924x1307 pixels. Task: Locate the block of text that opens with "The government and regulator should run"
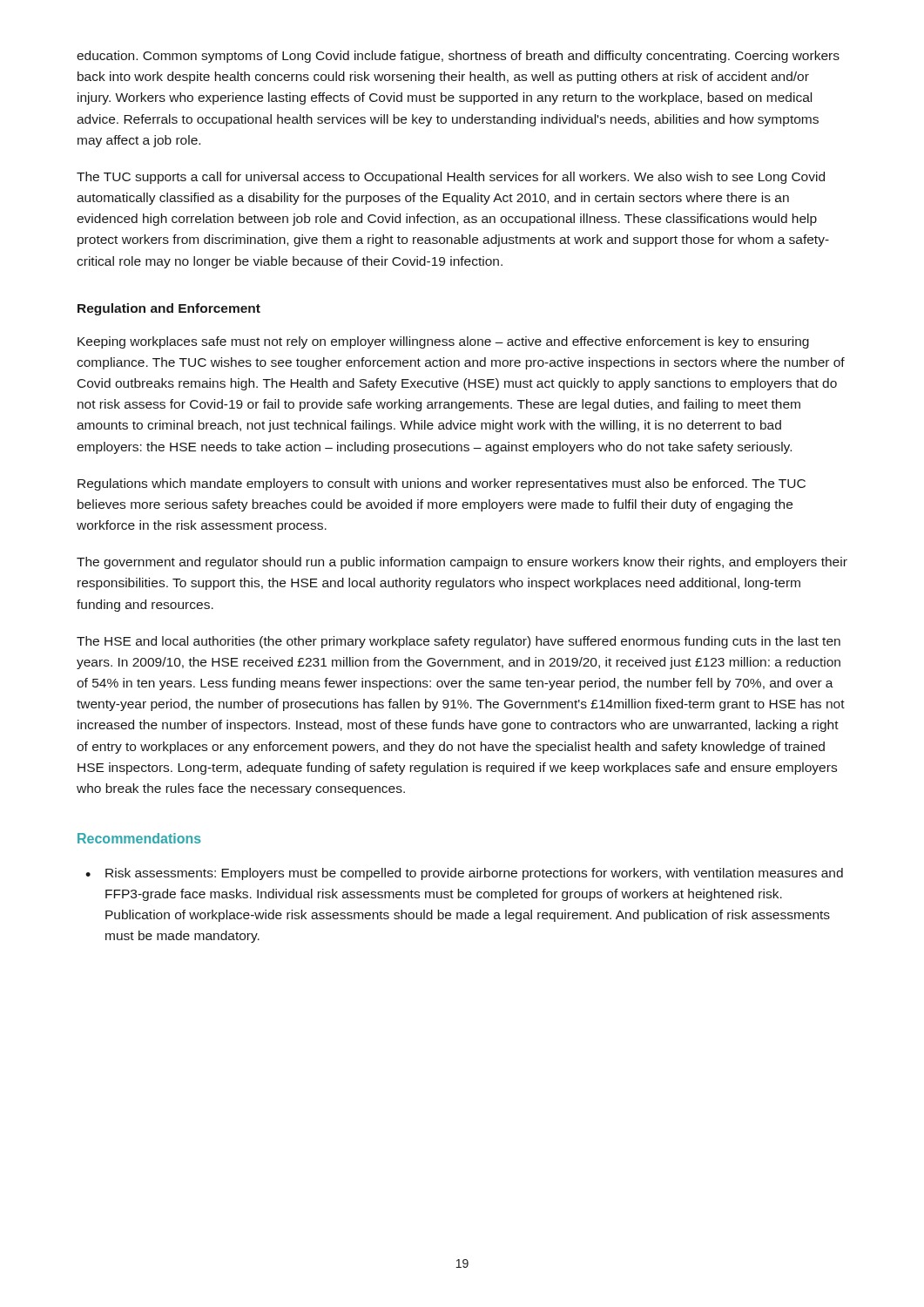[x=462, y=583]
